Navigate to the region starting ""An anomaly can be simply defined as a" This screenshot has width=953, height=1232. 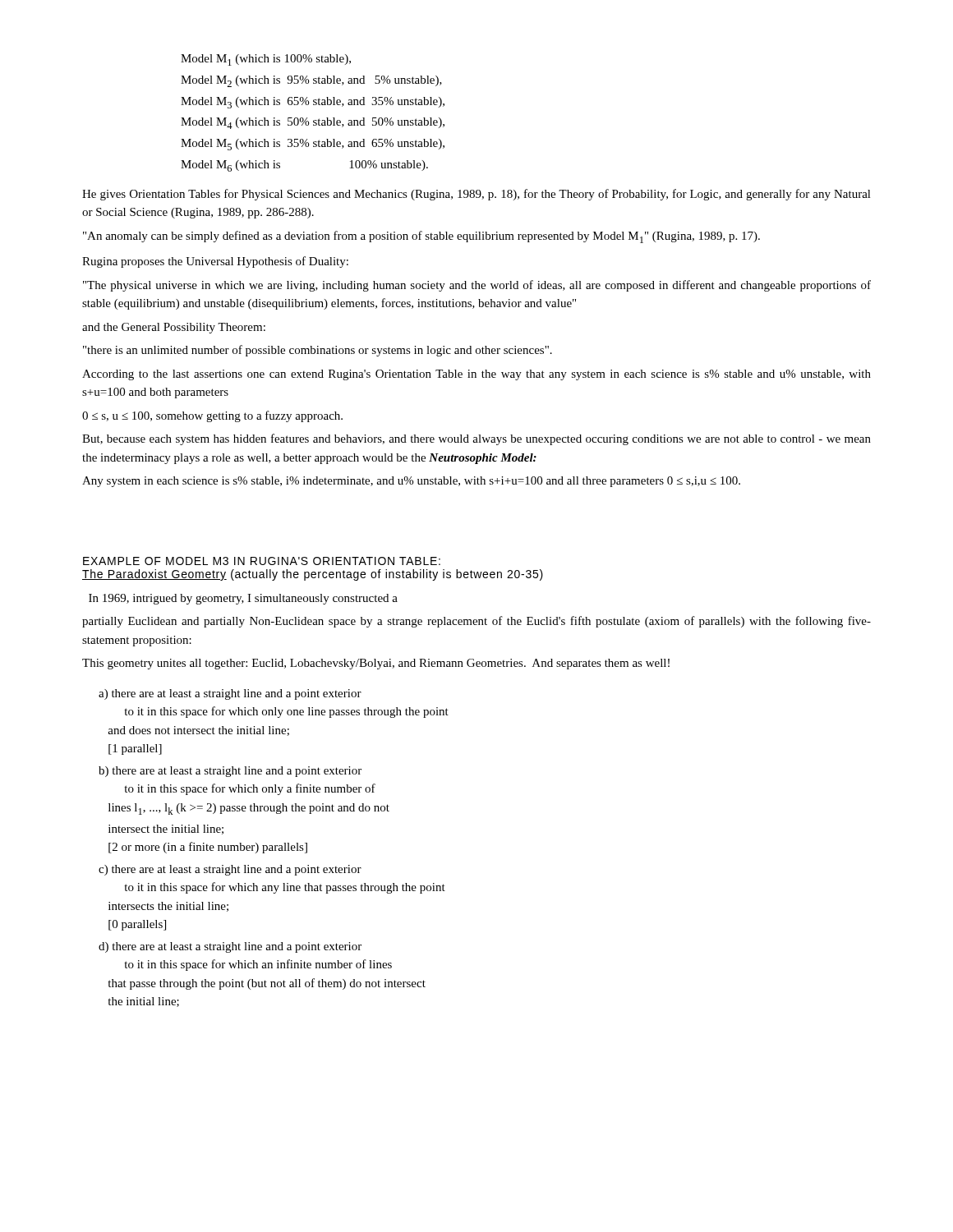point(421,237)
